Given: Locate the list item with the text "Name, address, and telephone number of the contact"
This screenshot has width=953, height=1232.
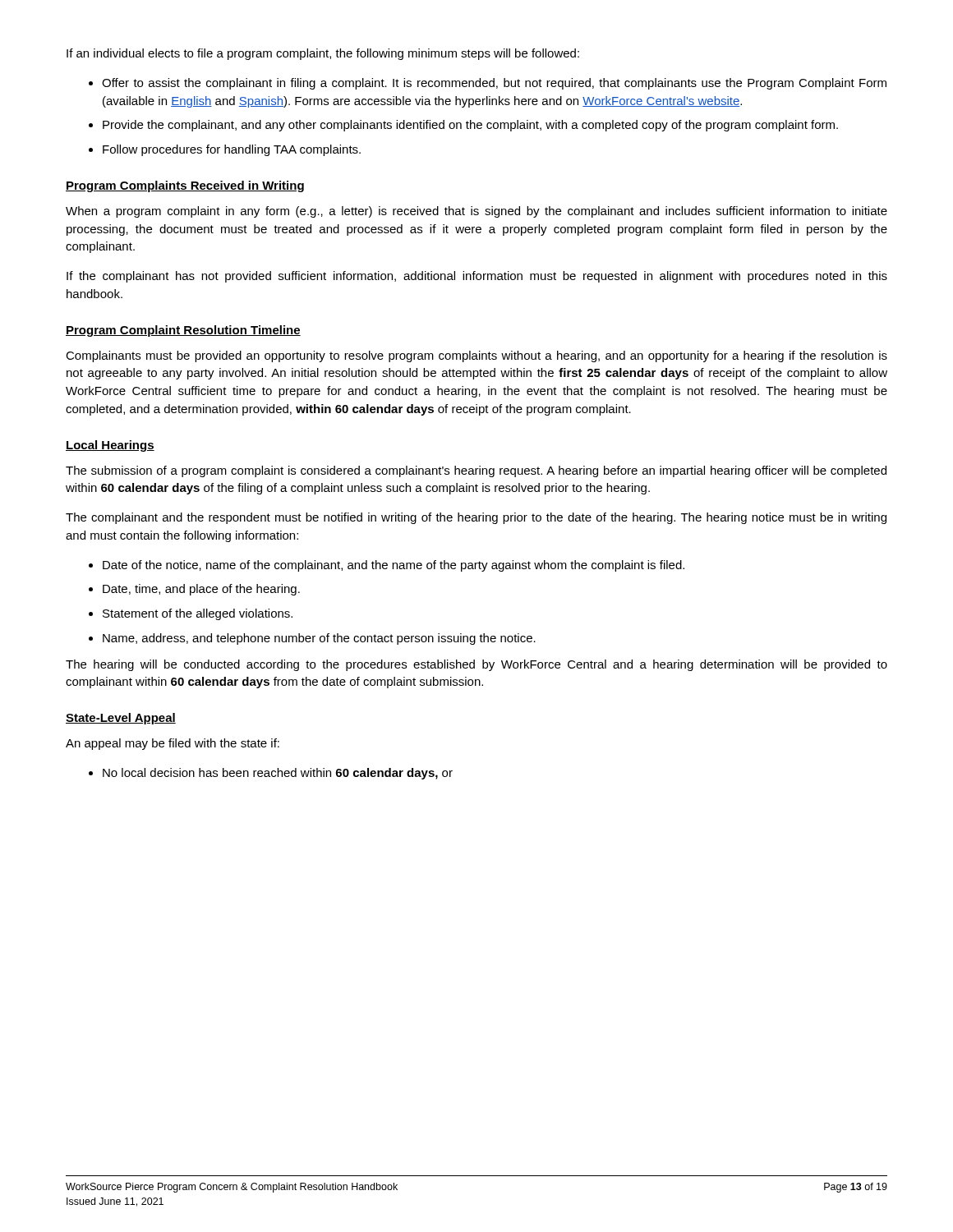Looking at the screenshot, I should tap(319, 638).
